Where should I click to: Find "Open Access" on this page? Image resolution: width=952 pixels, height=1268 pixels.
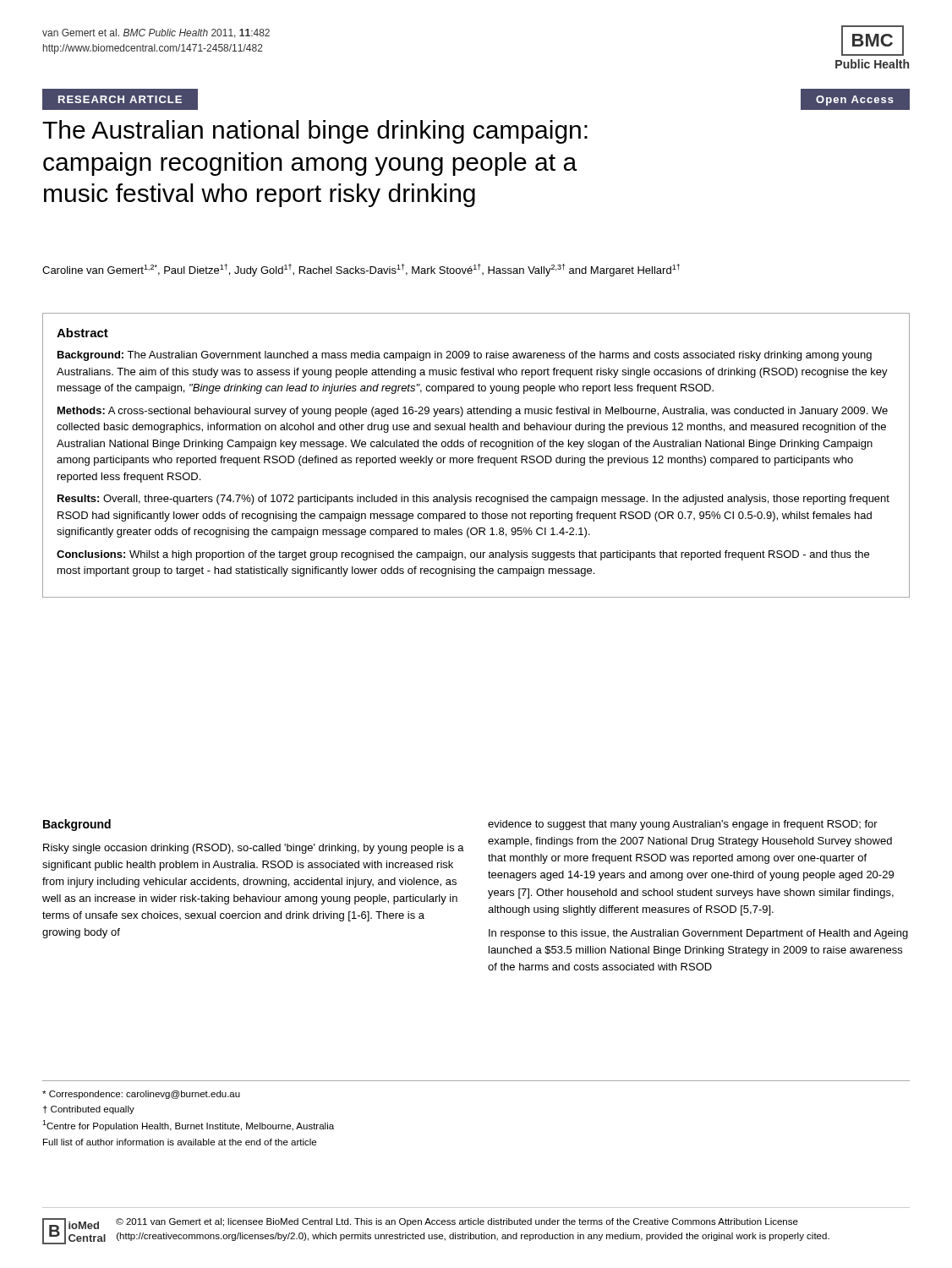tap(855, 99)
